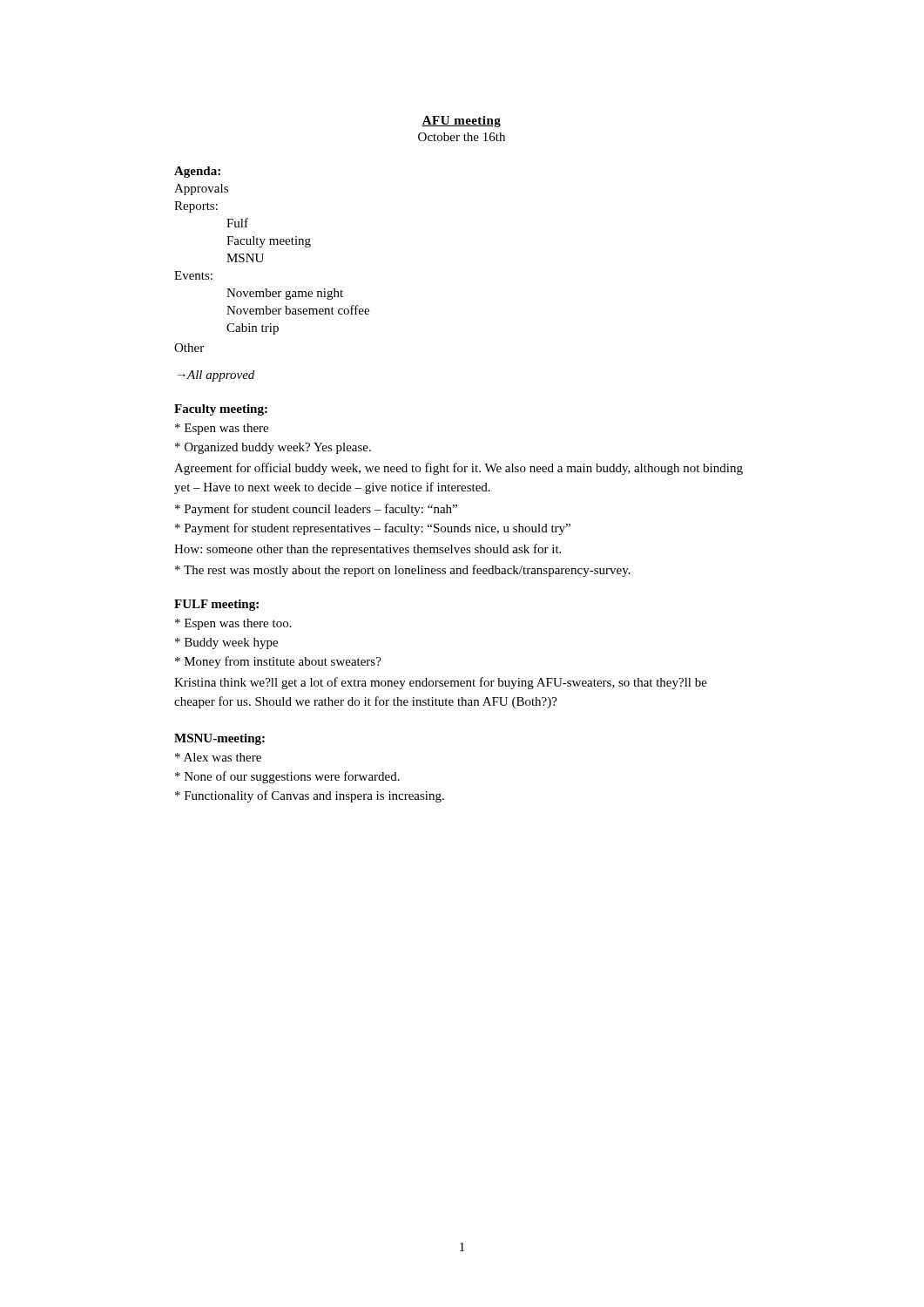
Task: Locate the passage starting "Cabin trip"
Action: point(253,328)
